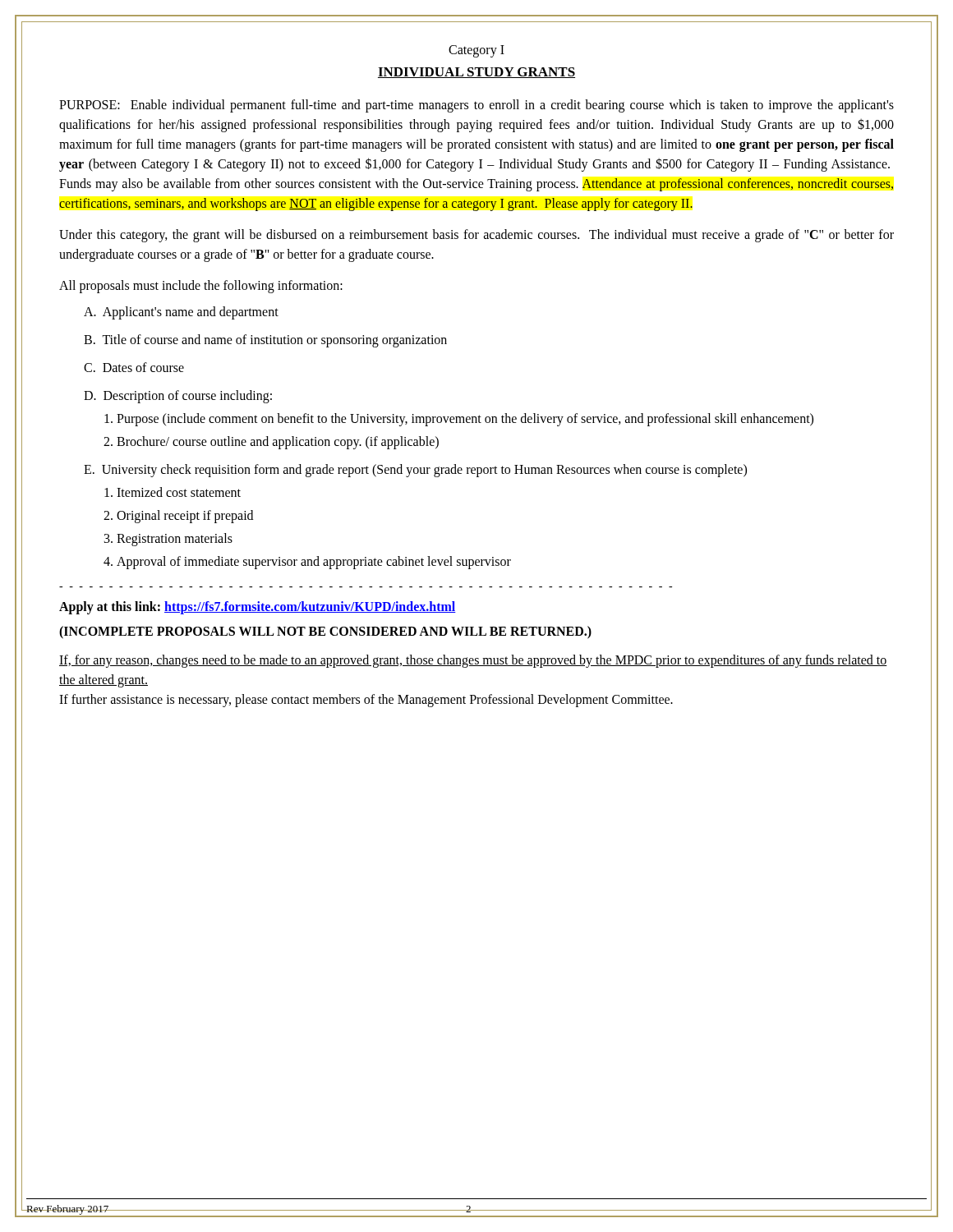Click the passage that begins "A. Applicant's name and"
This screenshot has width=953, height=1232.
[x=181, y=312]
